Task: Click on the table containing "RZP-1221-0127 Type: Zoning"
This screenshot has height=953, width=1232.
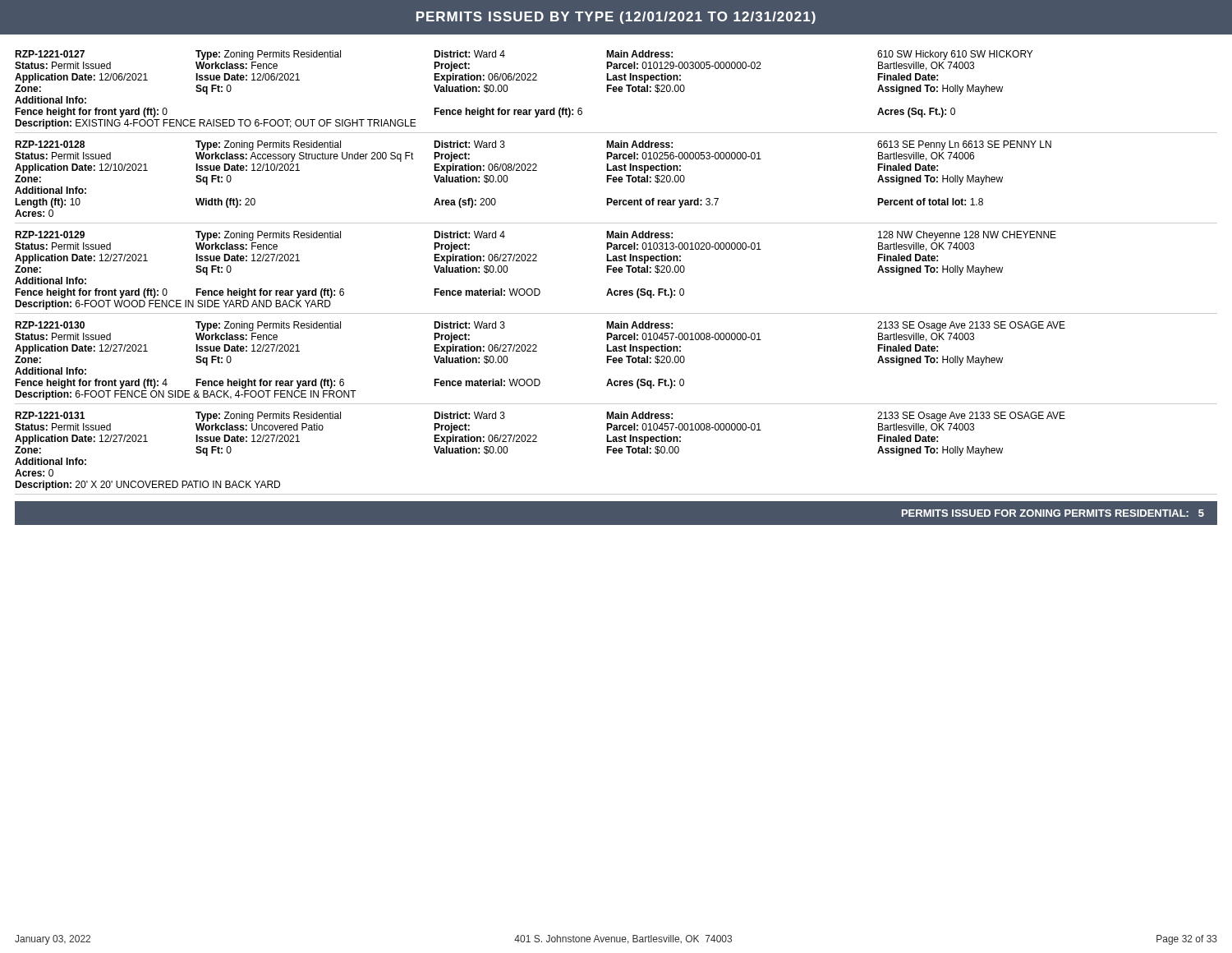Action: (x=616, y=88)
